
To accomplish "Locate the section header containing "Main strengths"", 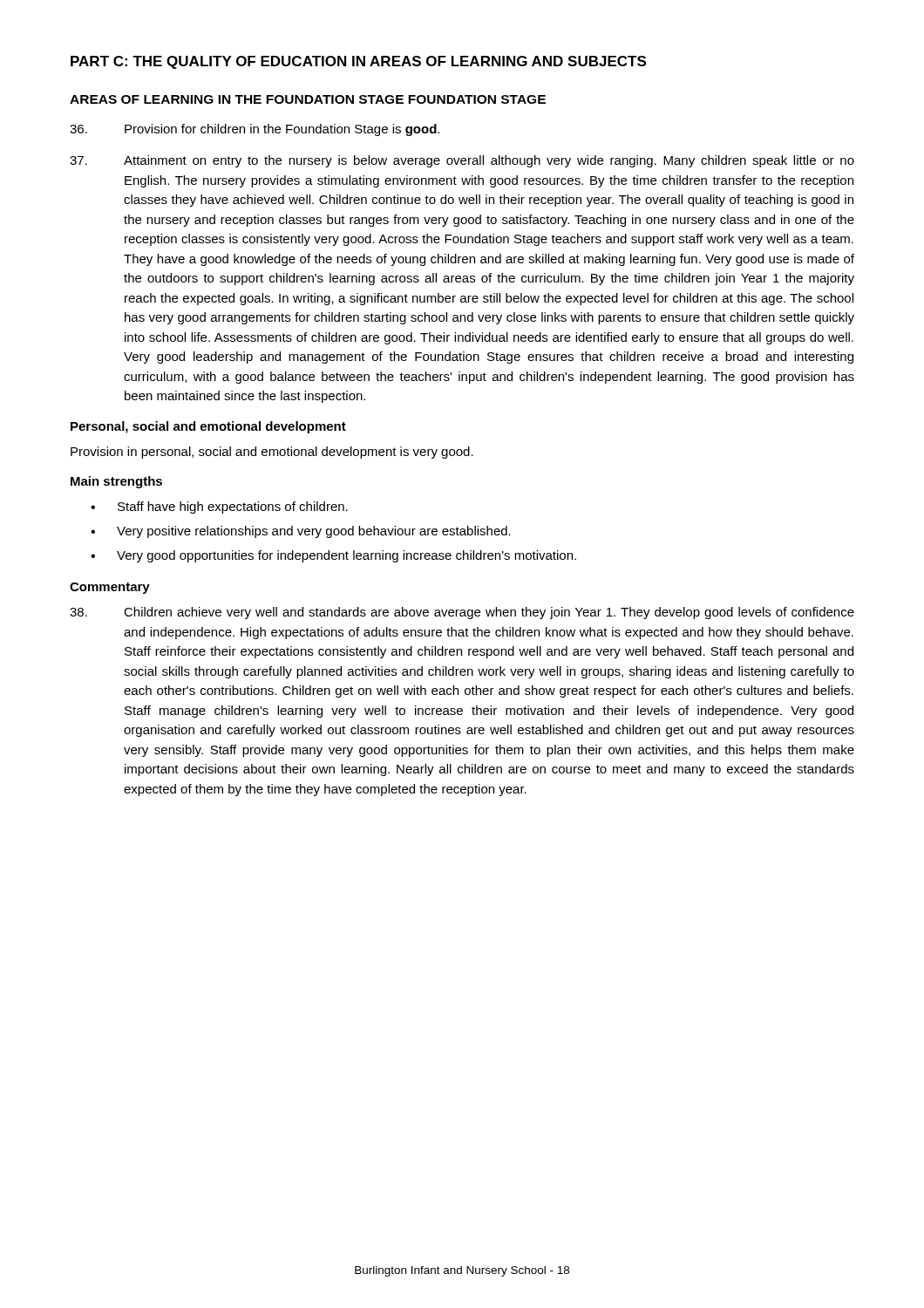I will coord(116,481).
